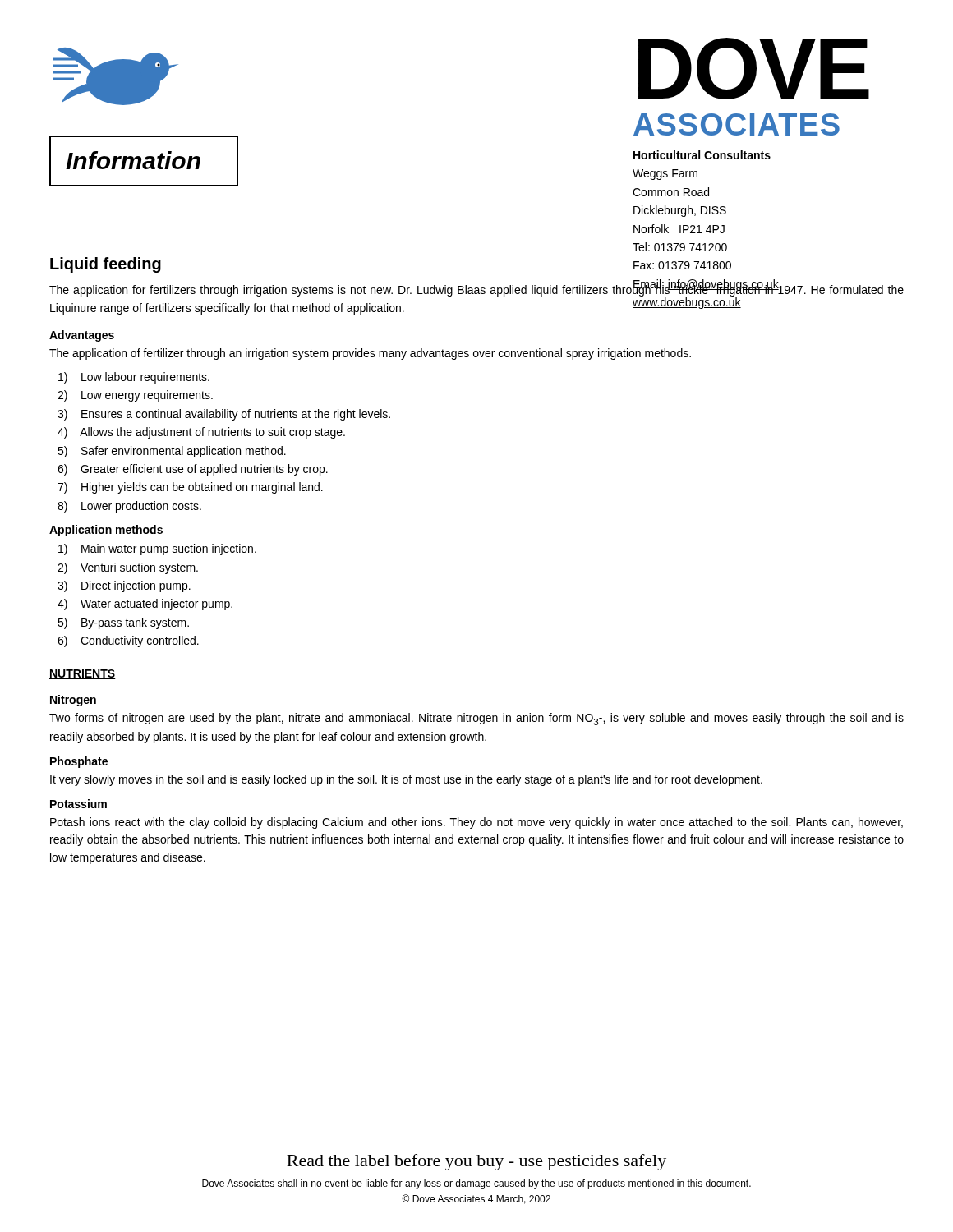This screenshot has width=953, height=1232.
Task: Select the list item containing "4) Allows the adjustment of nutrients to suit"
Action: click(202, 432)
